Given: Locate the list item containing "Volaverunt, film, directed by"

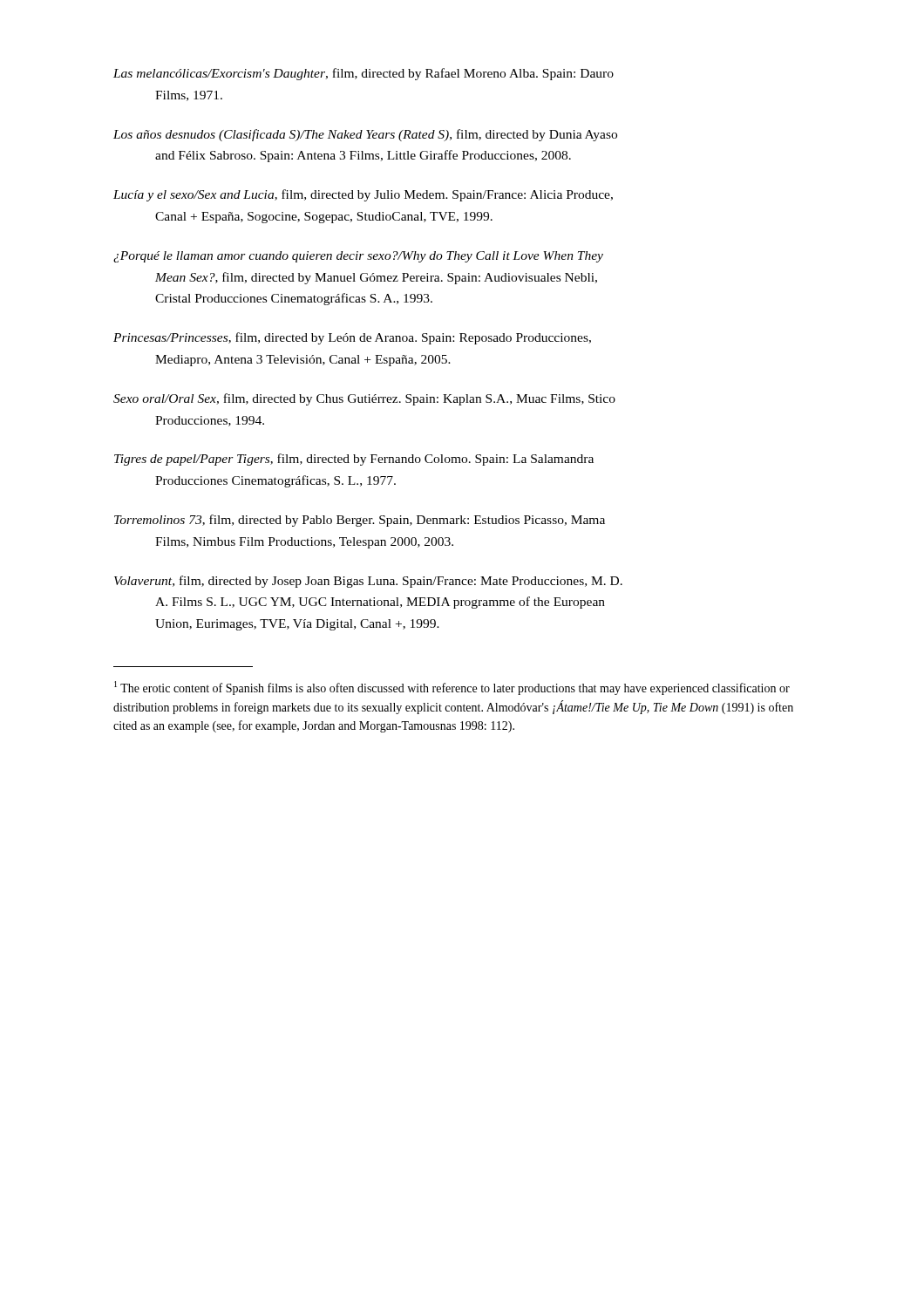Looking at the screenshot, I should coord(462,602).
